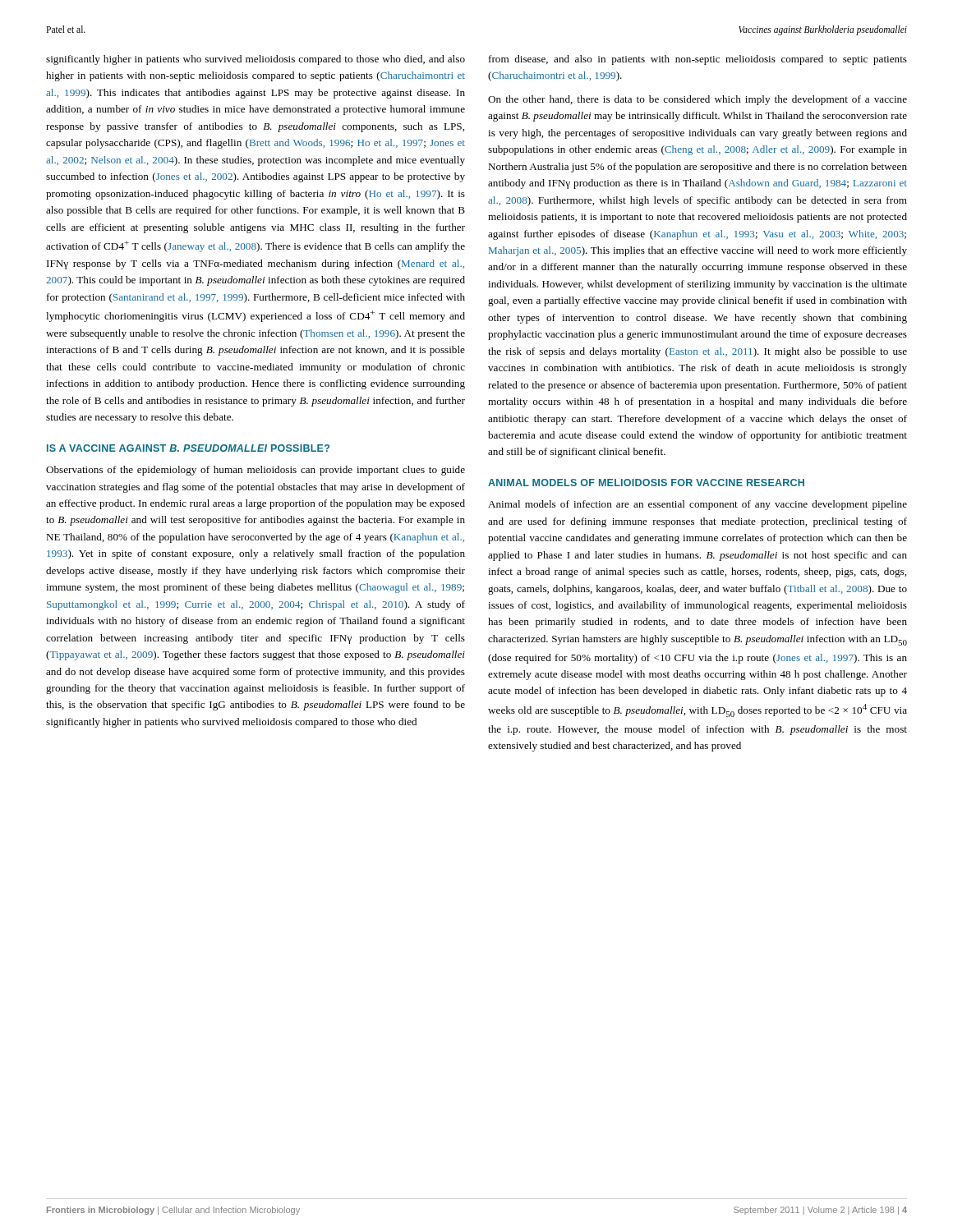The image size is (953, 1232).
Task: Navigate to the passage starting "ANIMAL MODELS OF MELIOIDOSIS"
Action: [x=647, y=483]
